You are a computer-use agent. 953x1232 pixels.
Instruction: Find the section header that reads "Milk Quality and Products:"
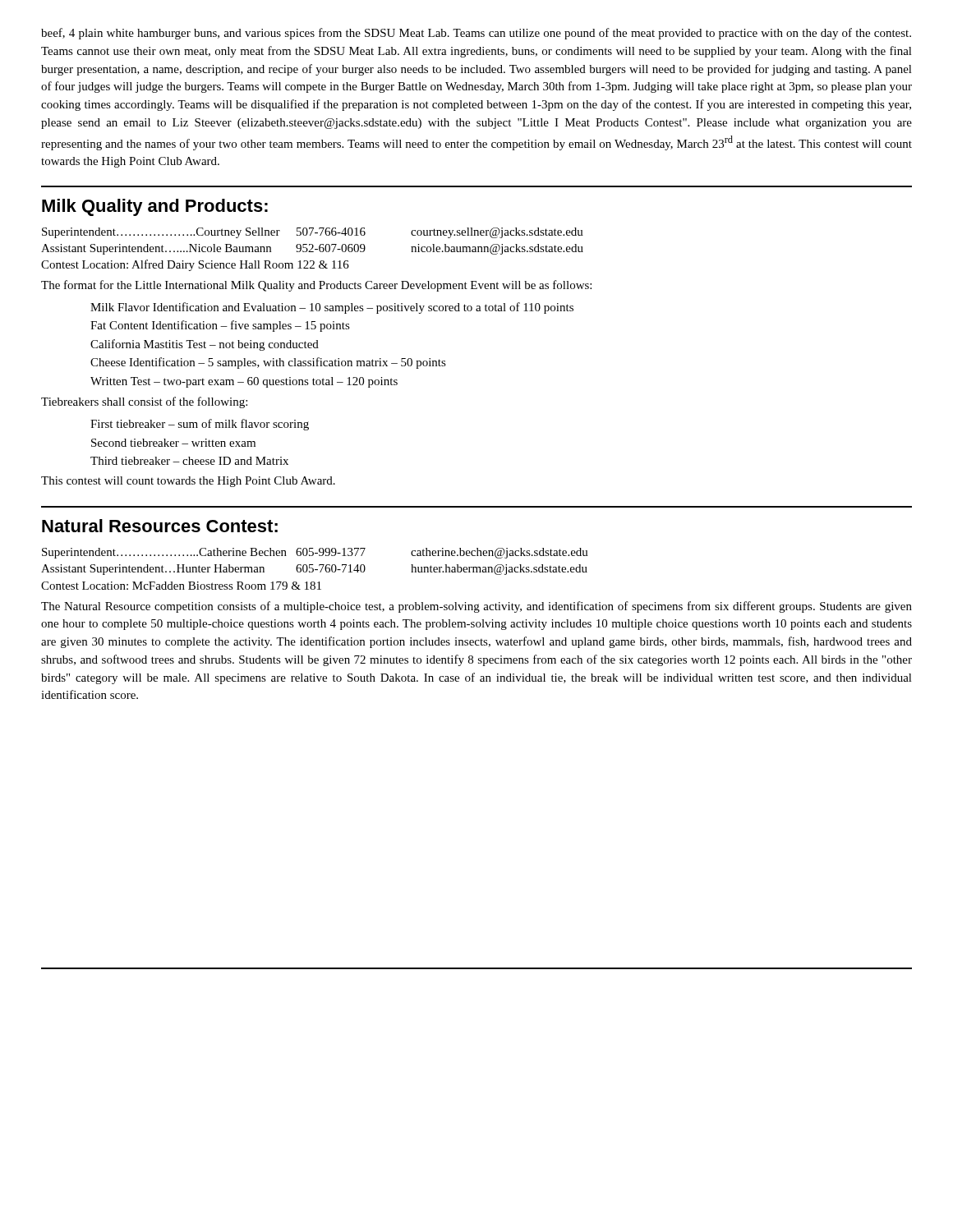(155, 206)
